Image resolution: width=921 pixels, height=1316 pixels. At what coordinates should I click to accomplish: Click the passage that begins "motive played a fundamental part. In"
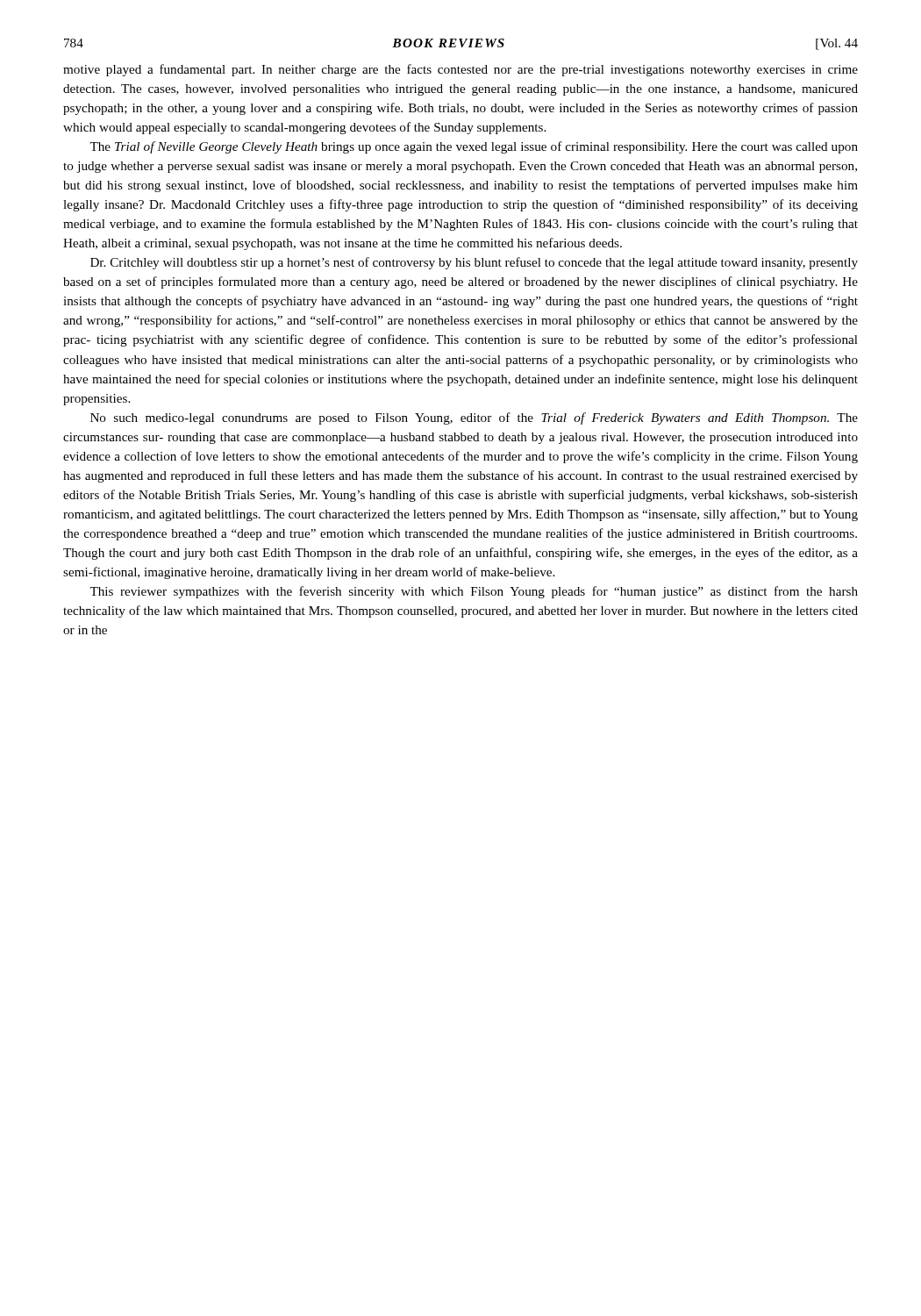point(460,350)
